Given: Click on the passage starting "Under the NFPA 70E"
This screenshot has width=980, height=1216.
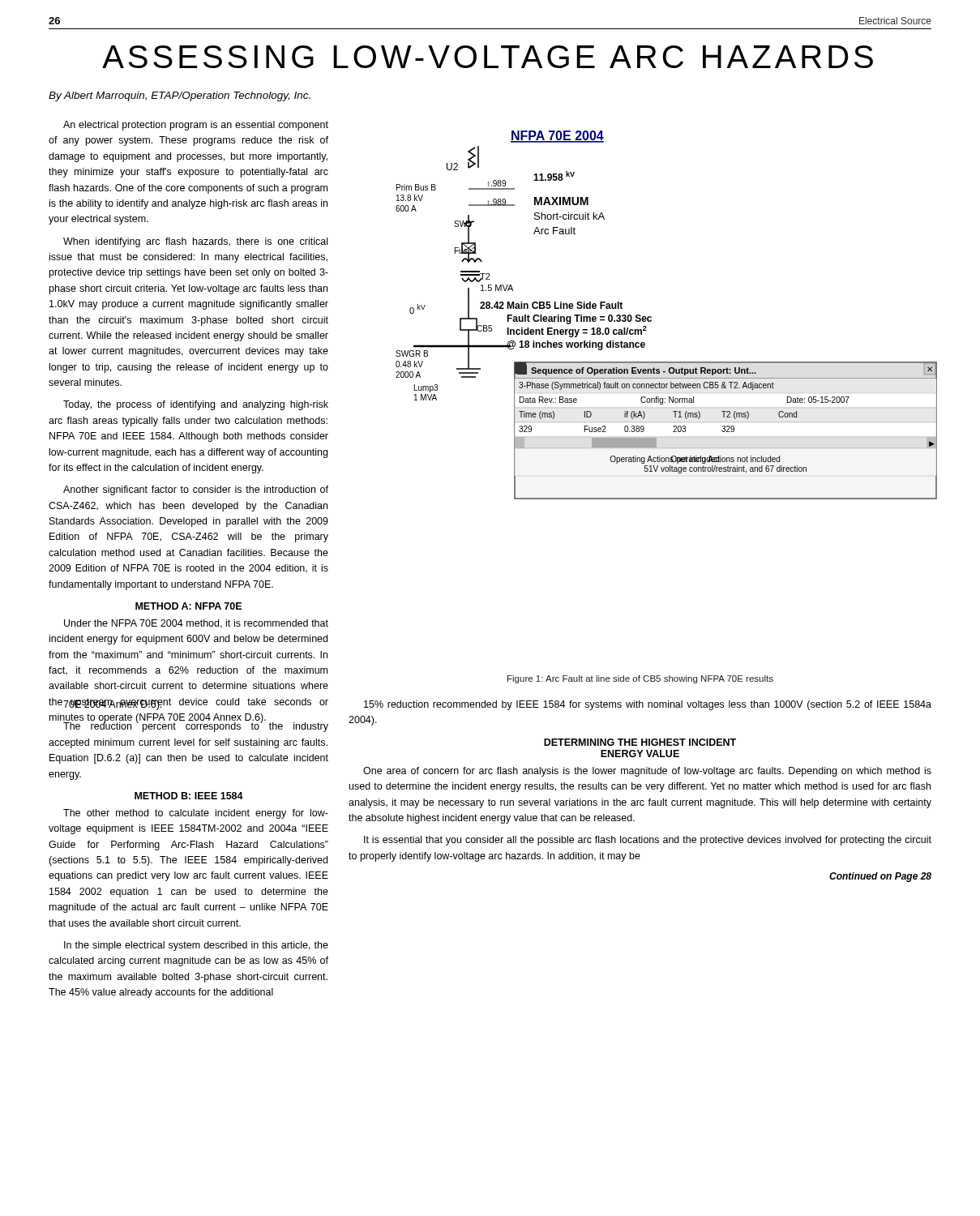Looking at the screenshot, I should click(188, 671).
